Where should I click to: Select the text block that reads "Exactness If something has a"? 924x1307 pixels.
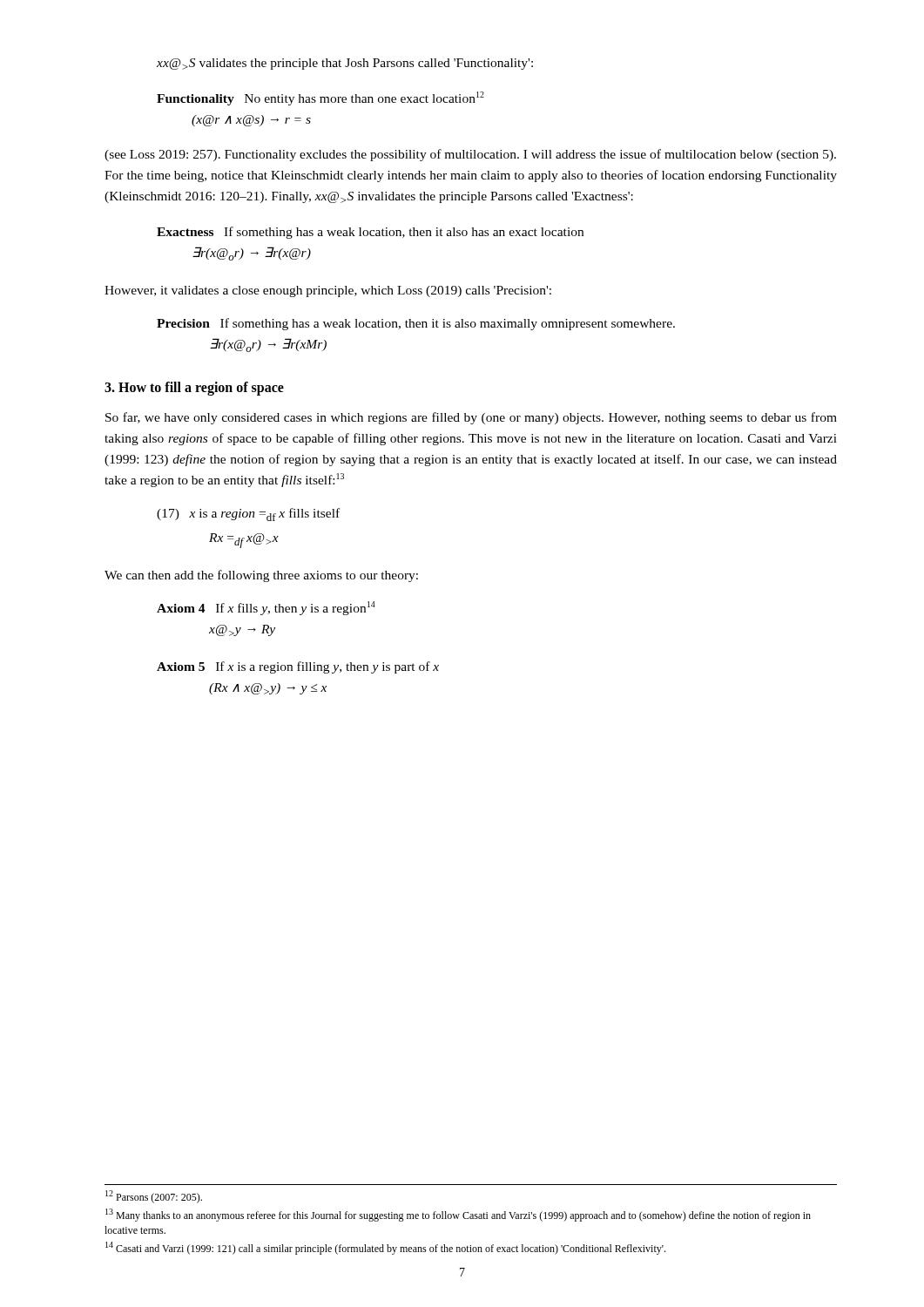pyautogui.click(x=370, y=244)
